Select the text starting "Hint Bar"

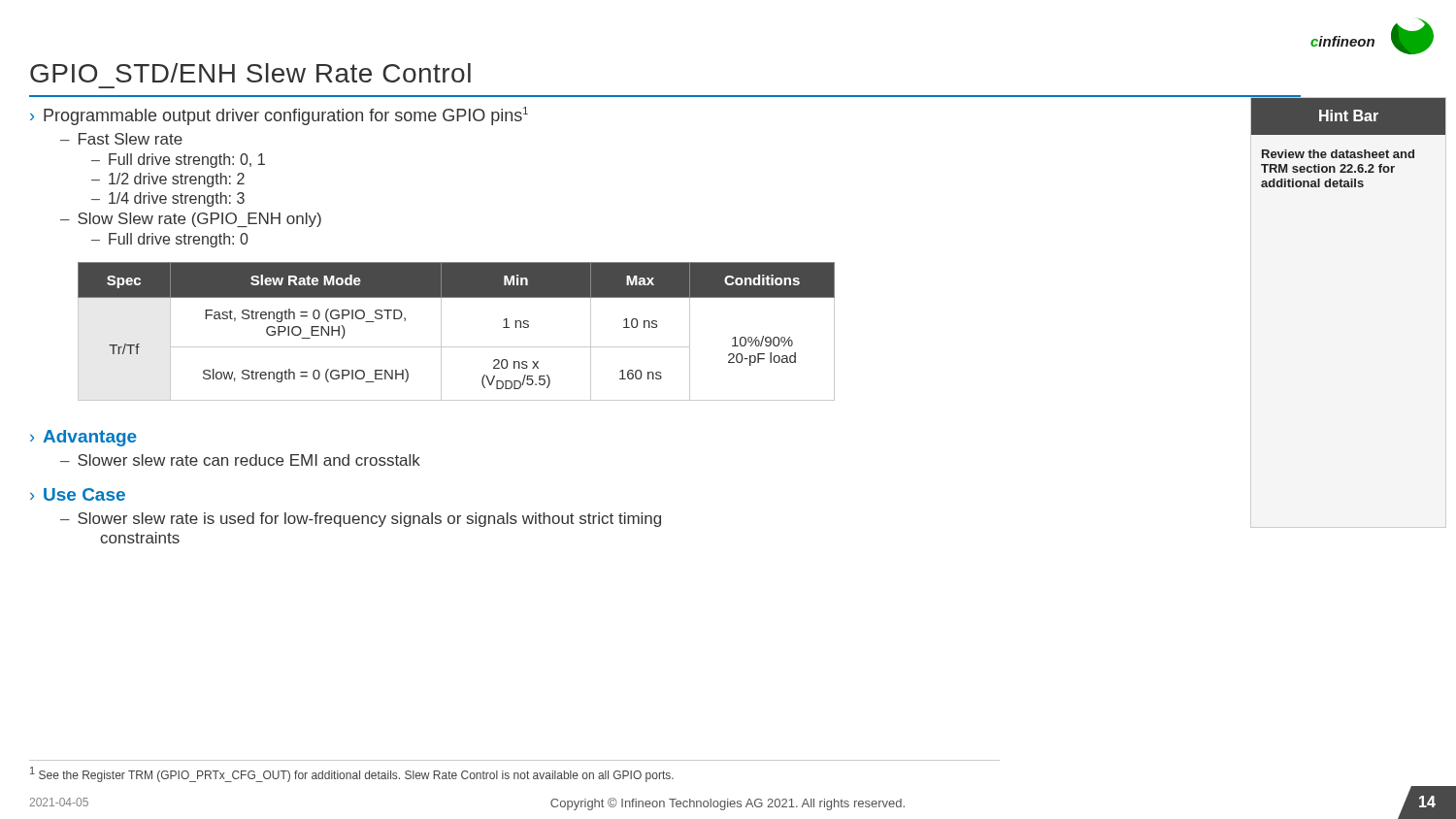point(1348,116)
